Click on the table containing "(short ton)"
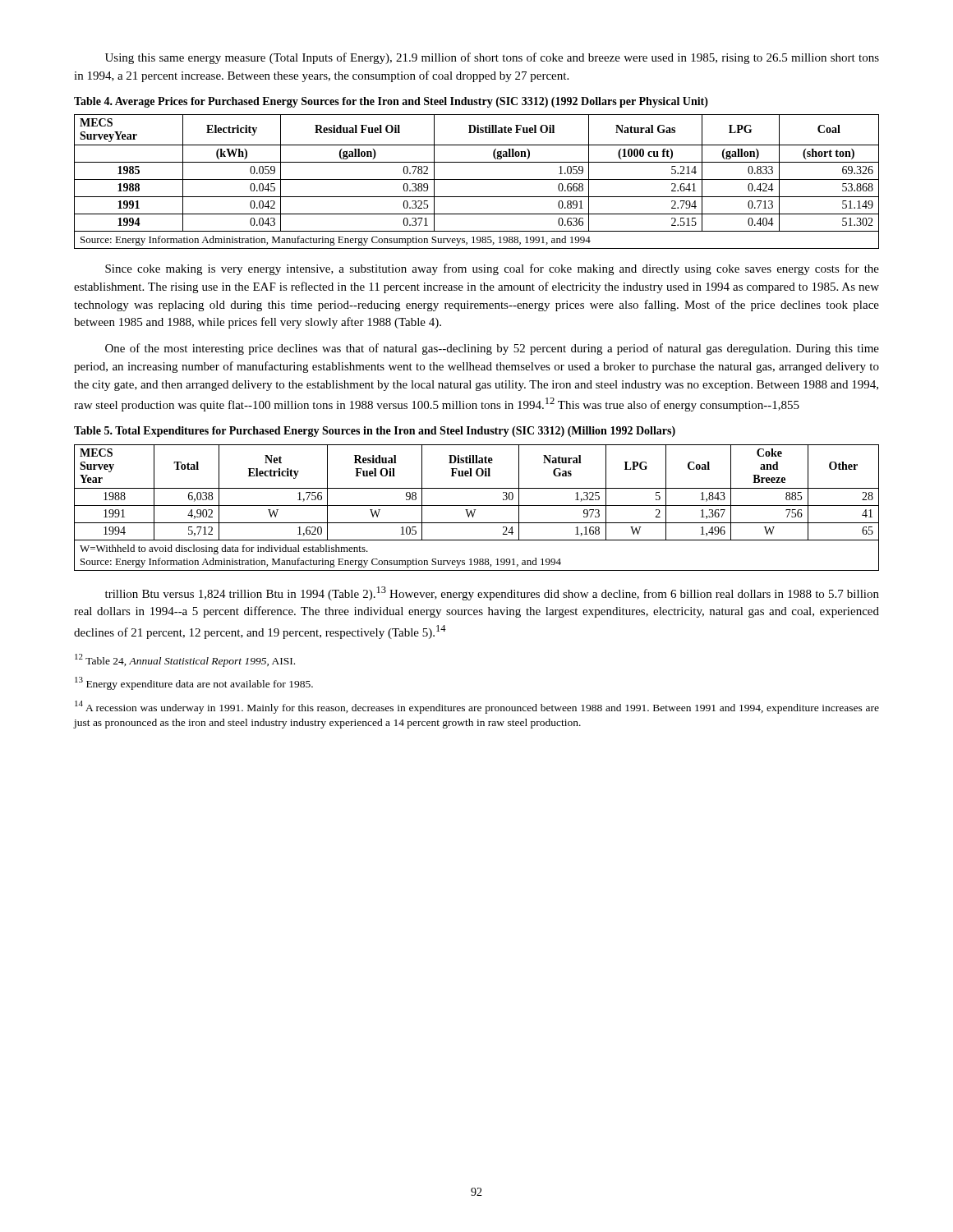The height and width of the screenshot is (1232, 953). [476, 182]
